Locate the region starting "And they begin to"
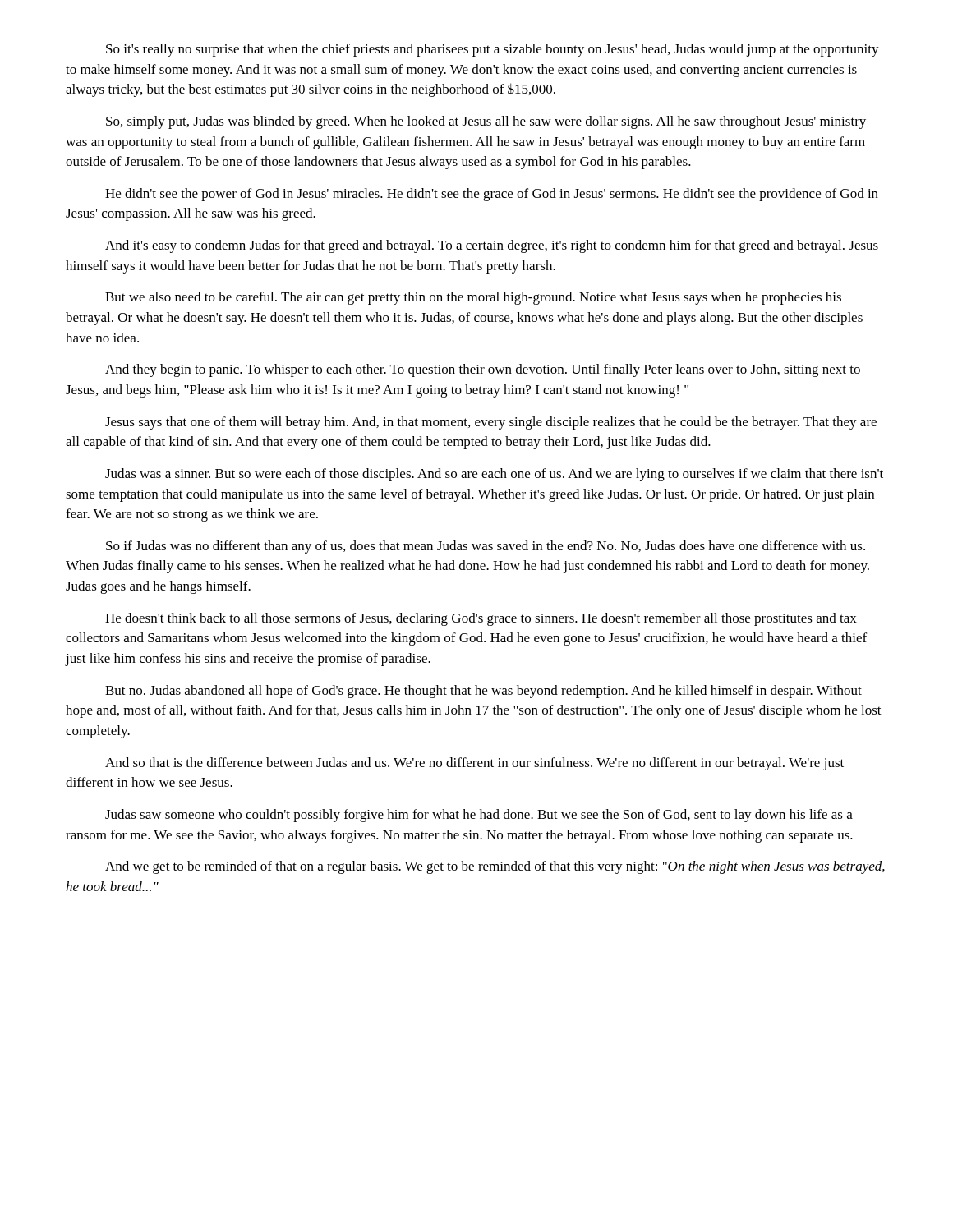 476,380
